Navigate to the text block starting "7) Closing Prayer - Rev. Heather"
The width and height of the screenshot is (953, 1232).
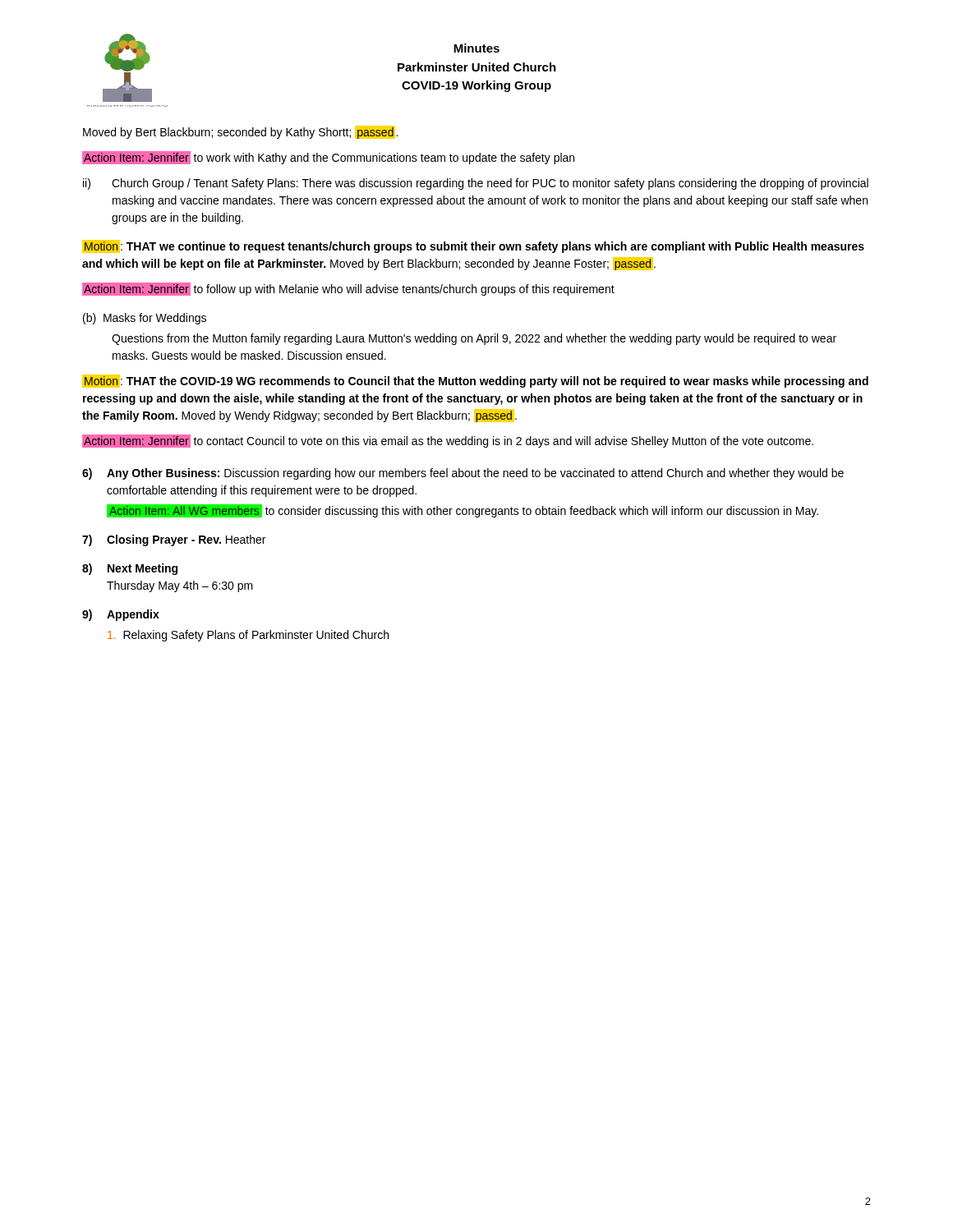pyautogui.click(x=174, y=540)
